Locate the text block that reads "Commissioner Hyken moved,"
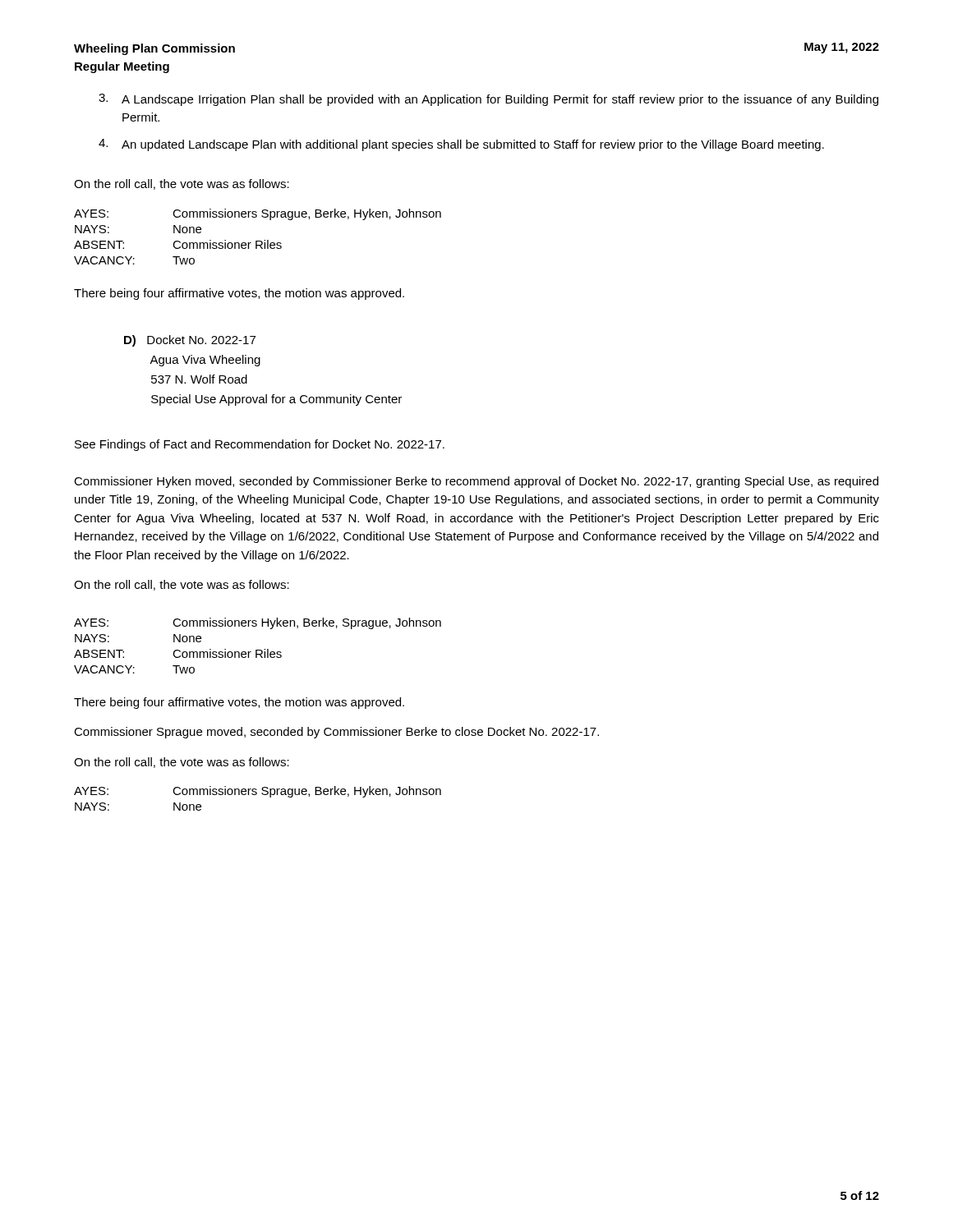 pyautogui.click(x=476, y=517)
